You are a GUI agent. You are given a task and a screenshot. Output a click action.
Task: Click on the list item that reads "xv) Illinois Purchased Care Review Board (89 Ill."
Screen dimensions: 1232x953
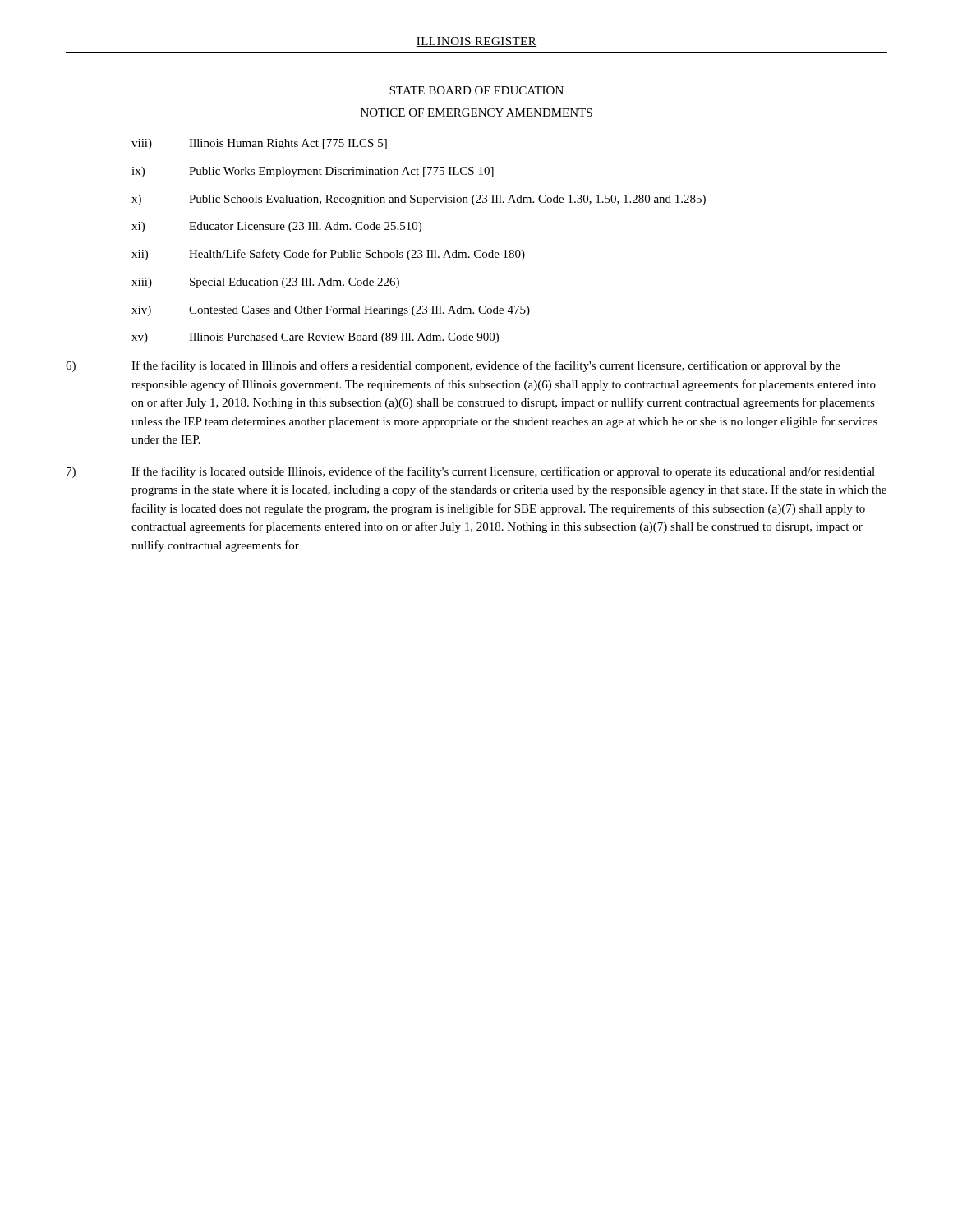(509, 338)
